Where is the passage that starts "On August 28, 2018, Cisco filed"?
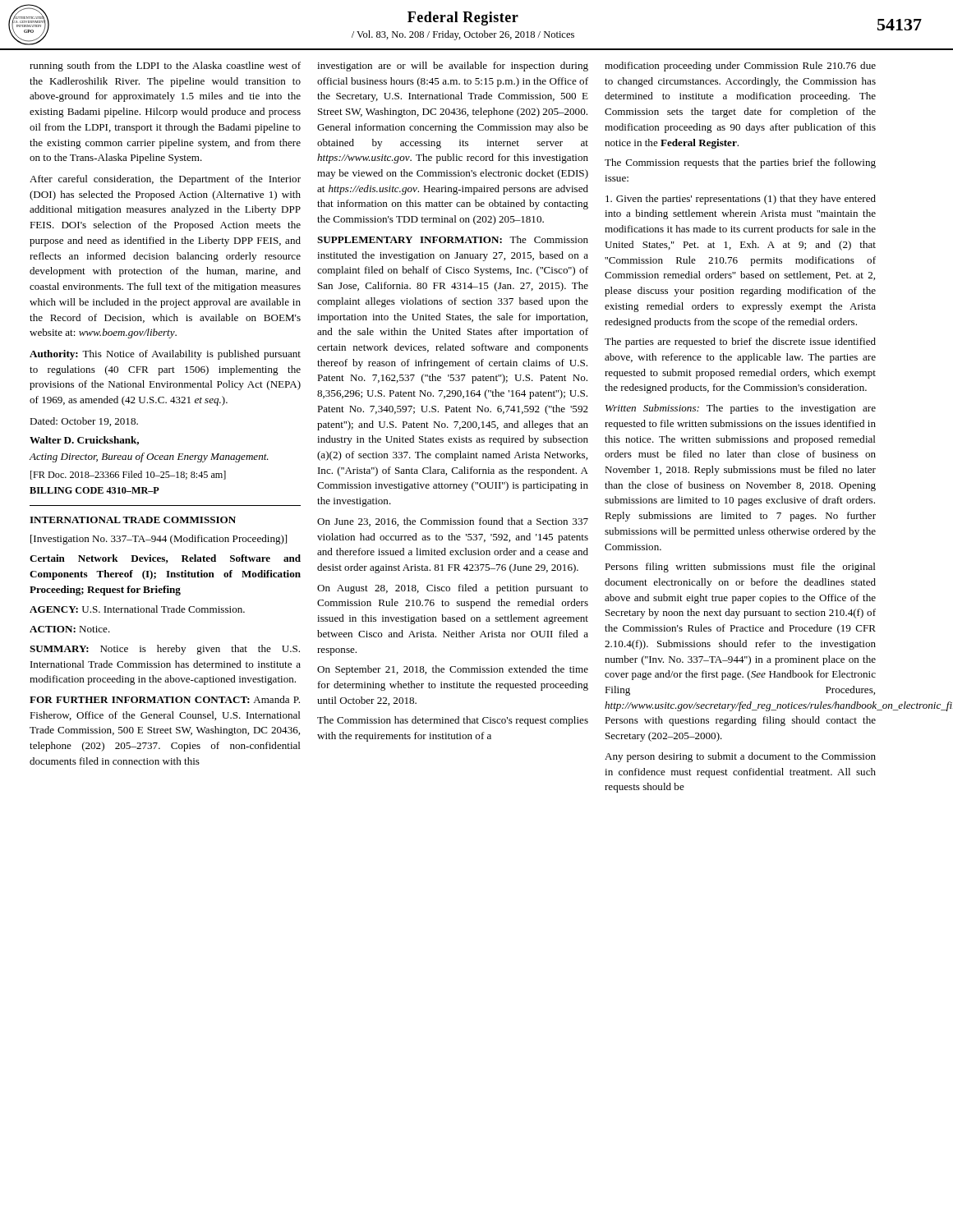 tap(453, 619)
